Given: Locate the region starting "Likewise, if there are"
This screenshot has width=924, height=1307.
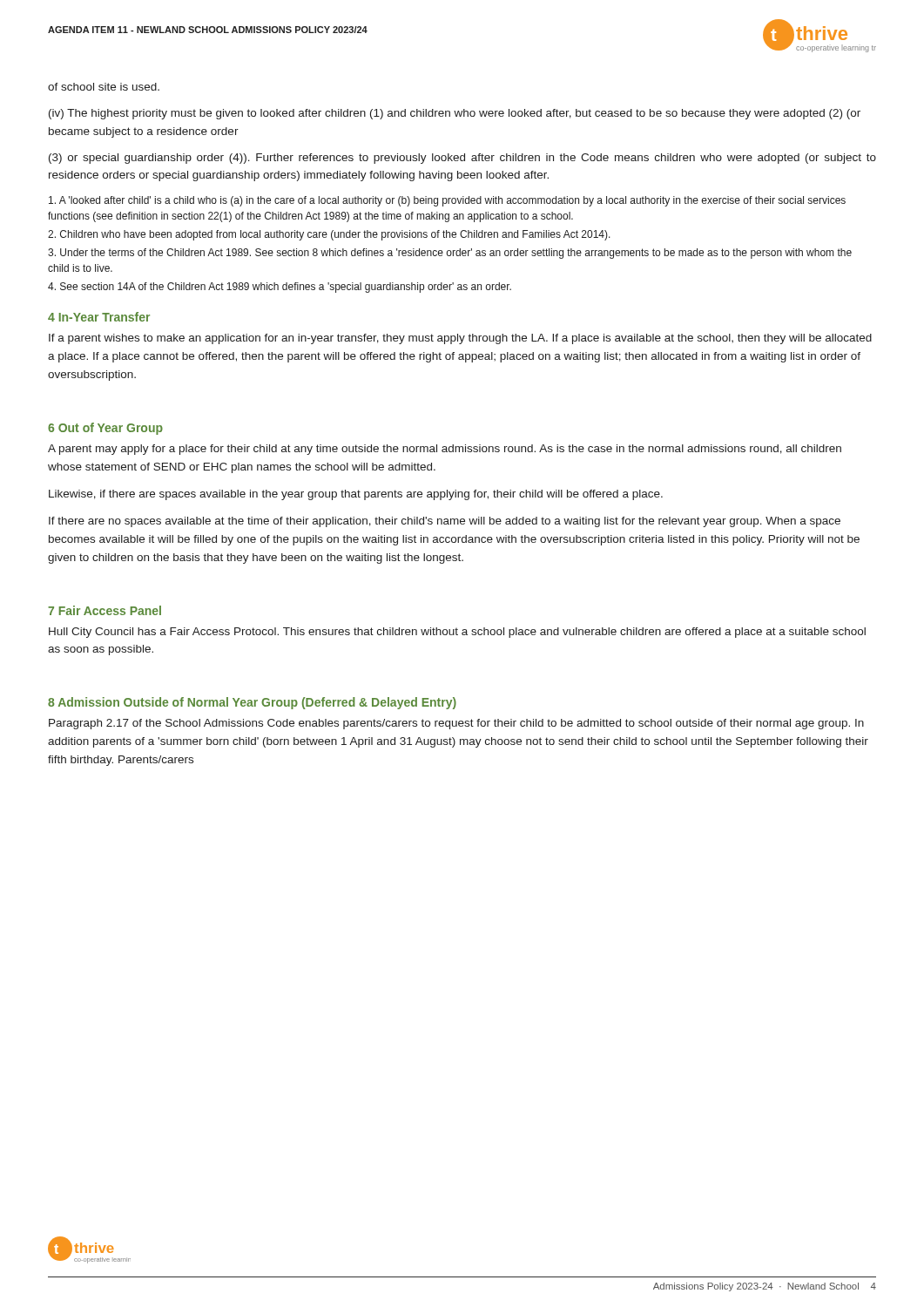Looking at the screenshot, I should (x=356, y=494).
